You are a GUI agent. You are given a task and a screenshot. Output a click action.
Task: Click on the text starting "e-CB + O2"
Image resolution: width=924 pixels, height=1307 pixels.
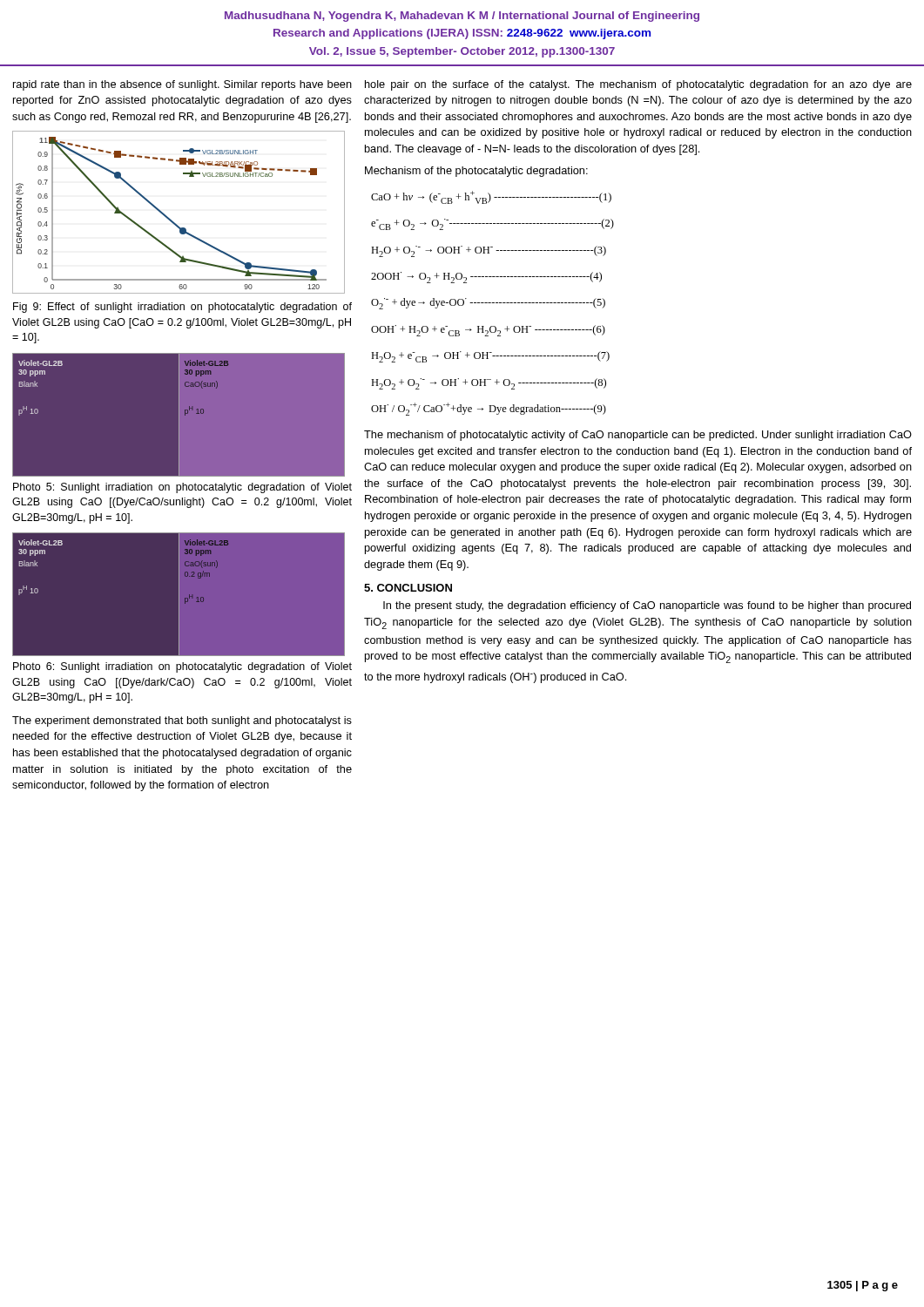pyautogui.click(x=492, y=223)
